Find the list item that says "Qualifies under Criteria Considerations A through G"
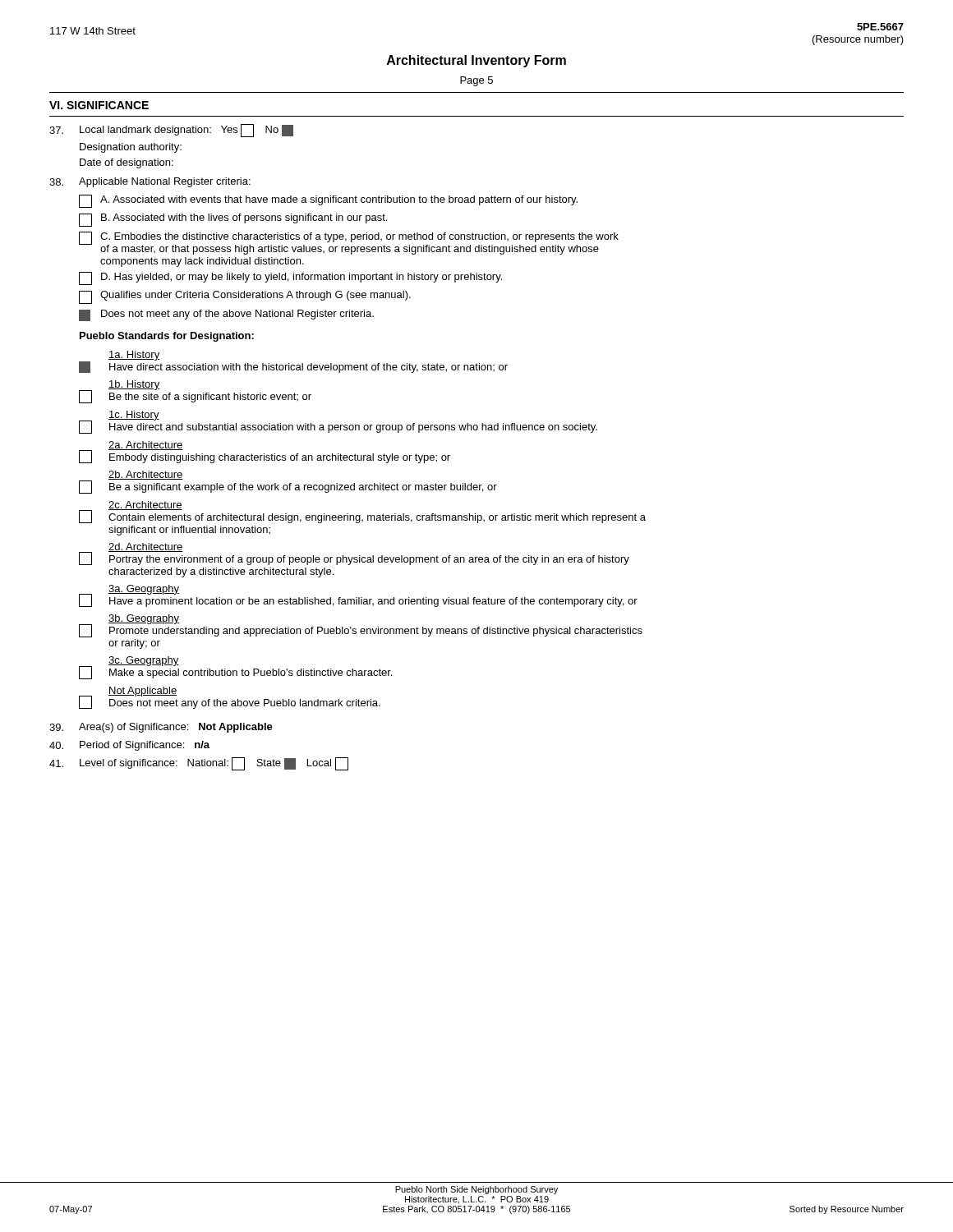The width and height of the screenshot is (953, 1232). [245, 296]
